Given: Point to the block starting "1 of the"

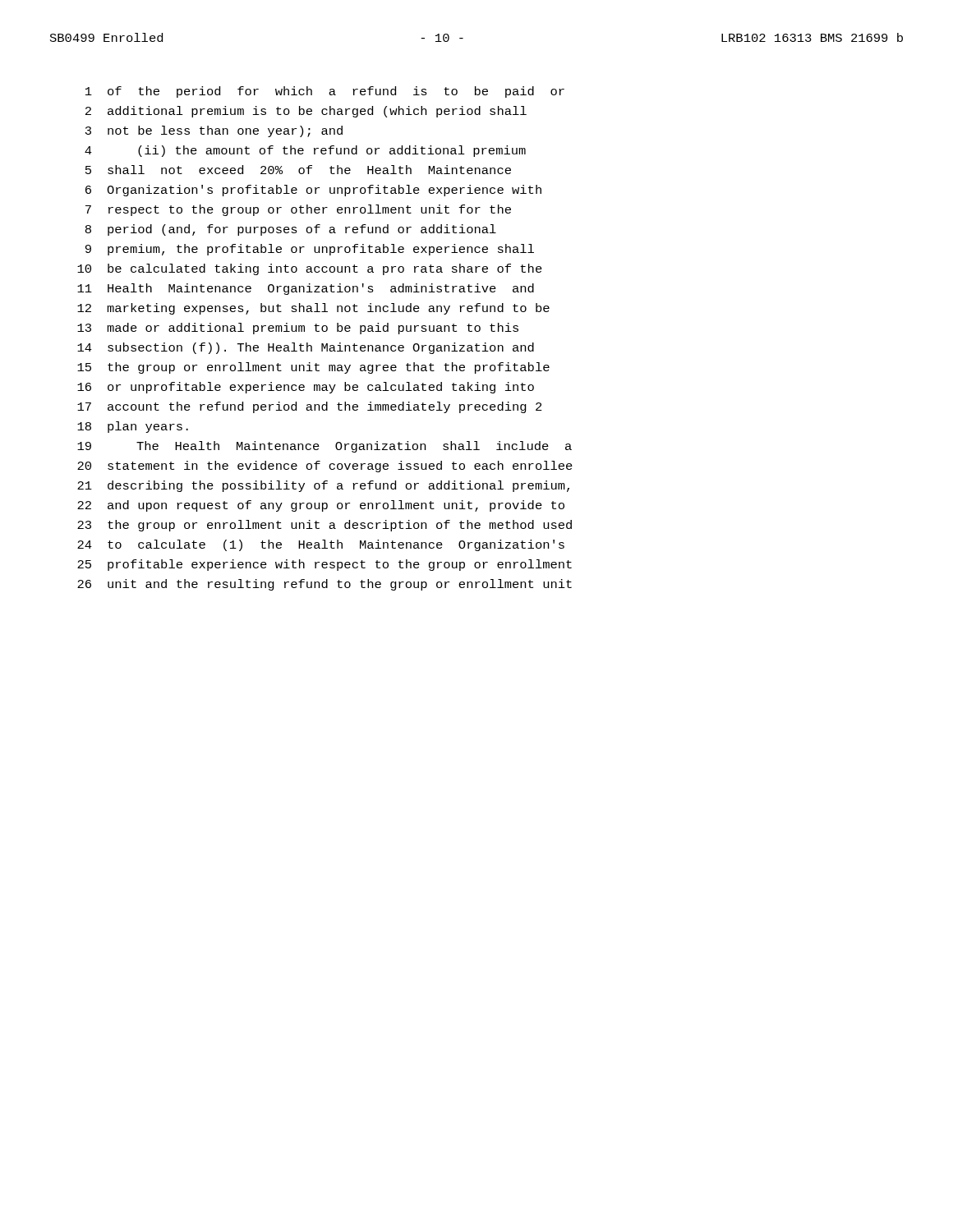Looking at the screenshot, I should [476, 112].
